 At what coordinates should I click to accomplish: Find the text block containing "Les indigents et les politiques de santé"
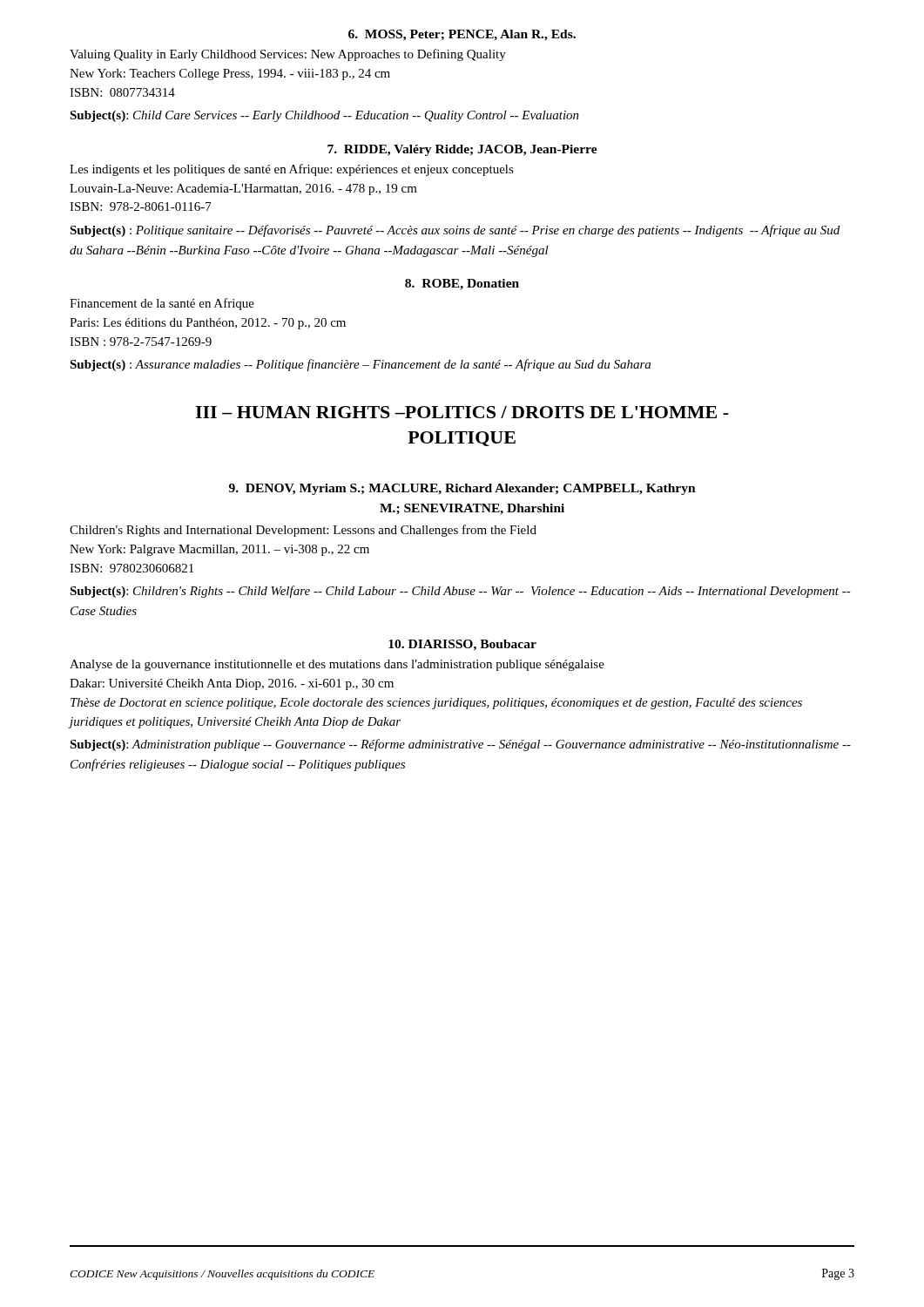[x=292, y=188]
